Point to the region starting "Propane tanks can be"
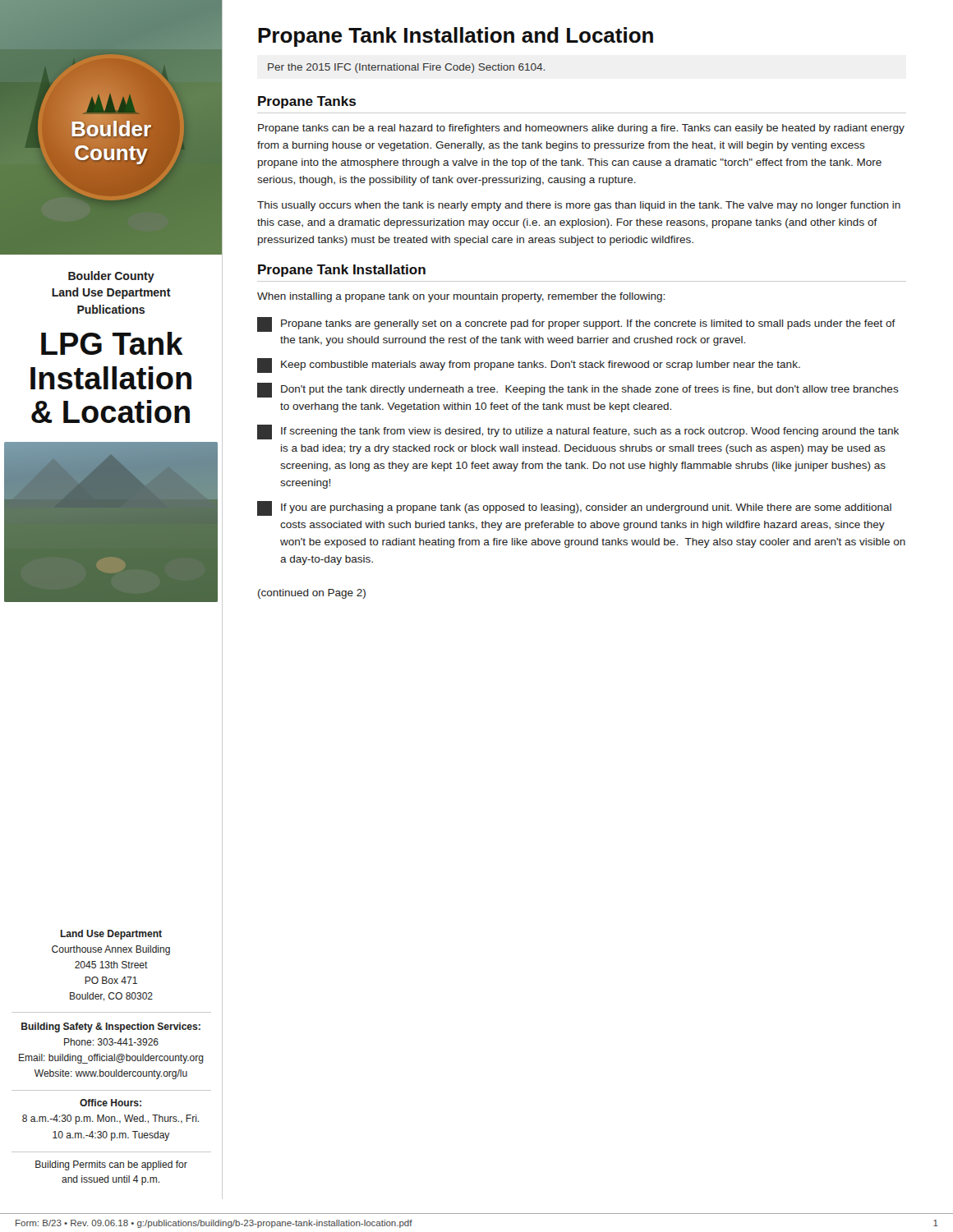 (581, 154)
